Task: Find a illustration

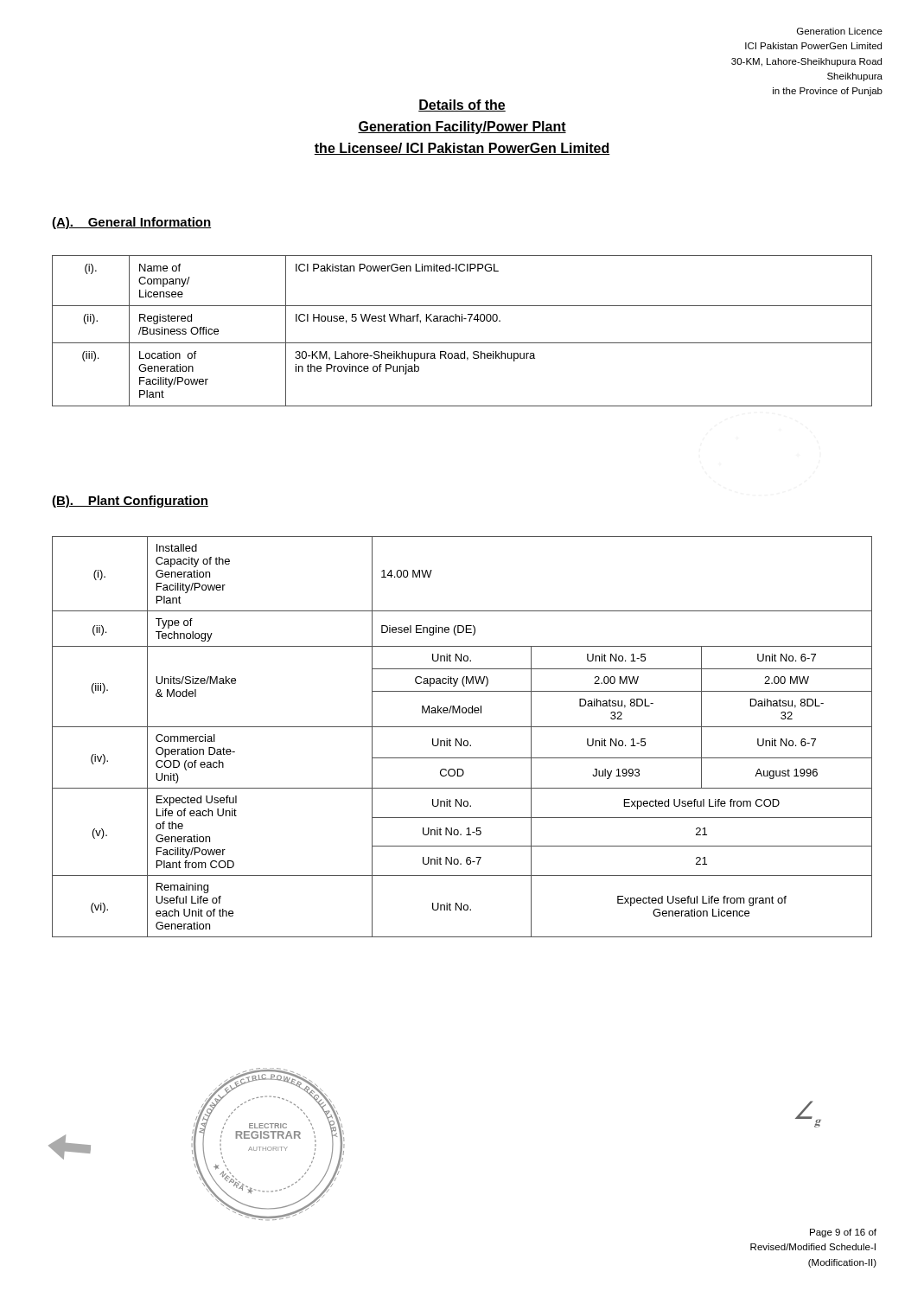Action: [268, 1148]
